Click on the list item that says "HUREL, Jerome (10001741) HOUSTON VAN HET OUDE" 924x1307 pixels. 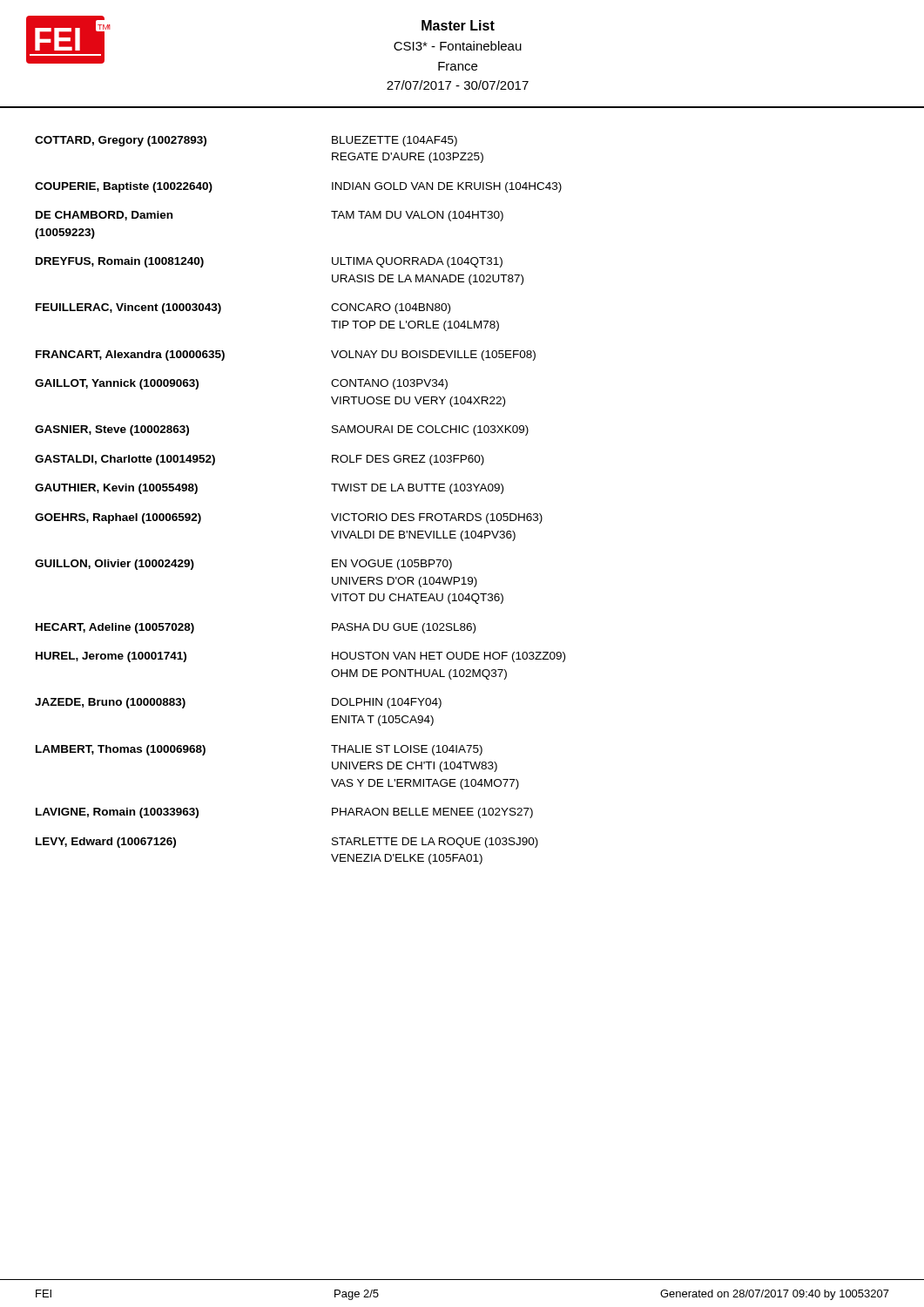click(x=112, y=657)
